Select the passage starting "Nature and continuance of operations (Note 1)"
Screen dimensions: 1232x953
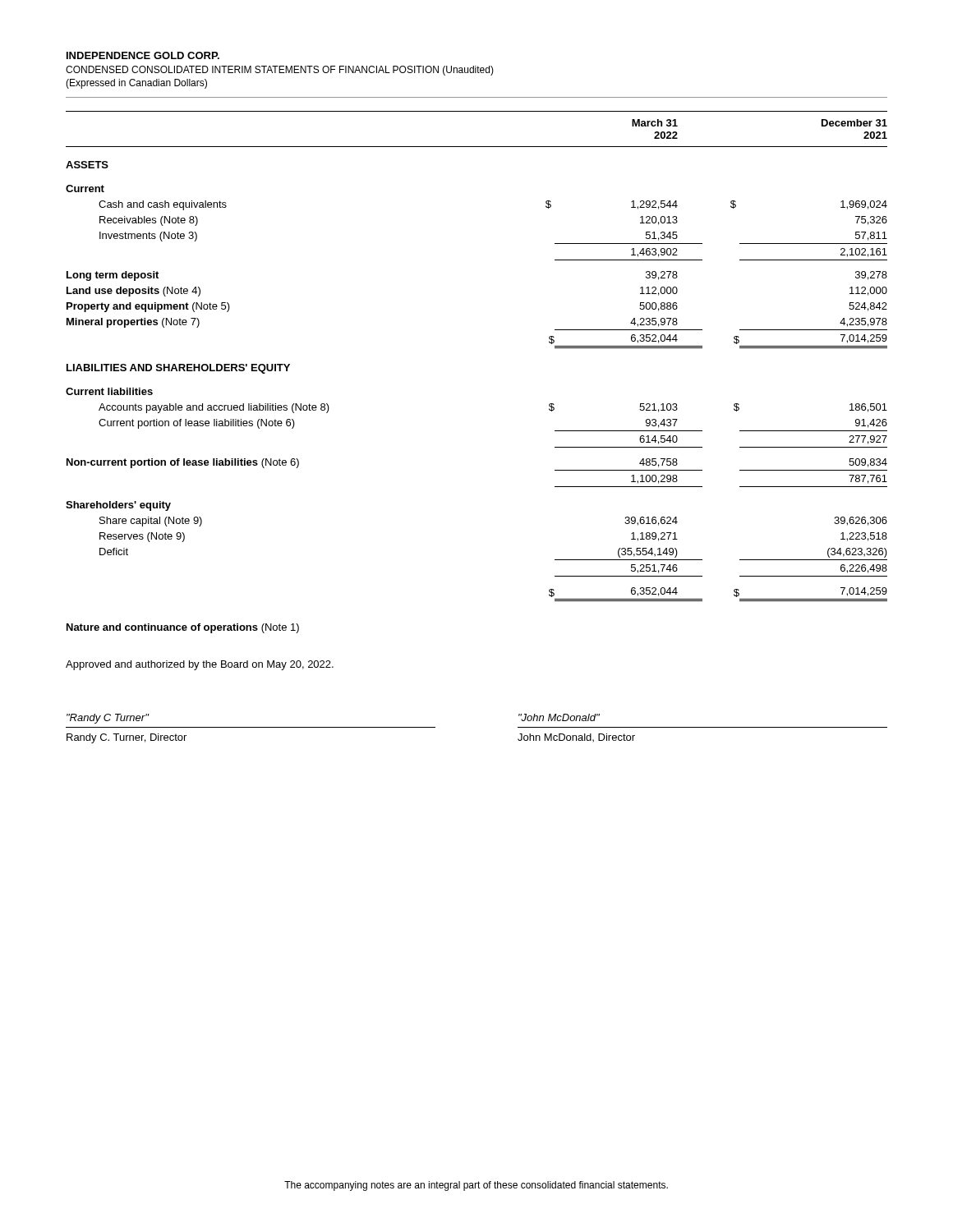pos(183,627)
